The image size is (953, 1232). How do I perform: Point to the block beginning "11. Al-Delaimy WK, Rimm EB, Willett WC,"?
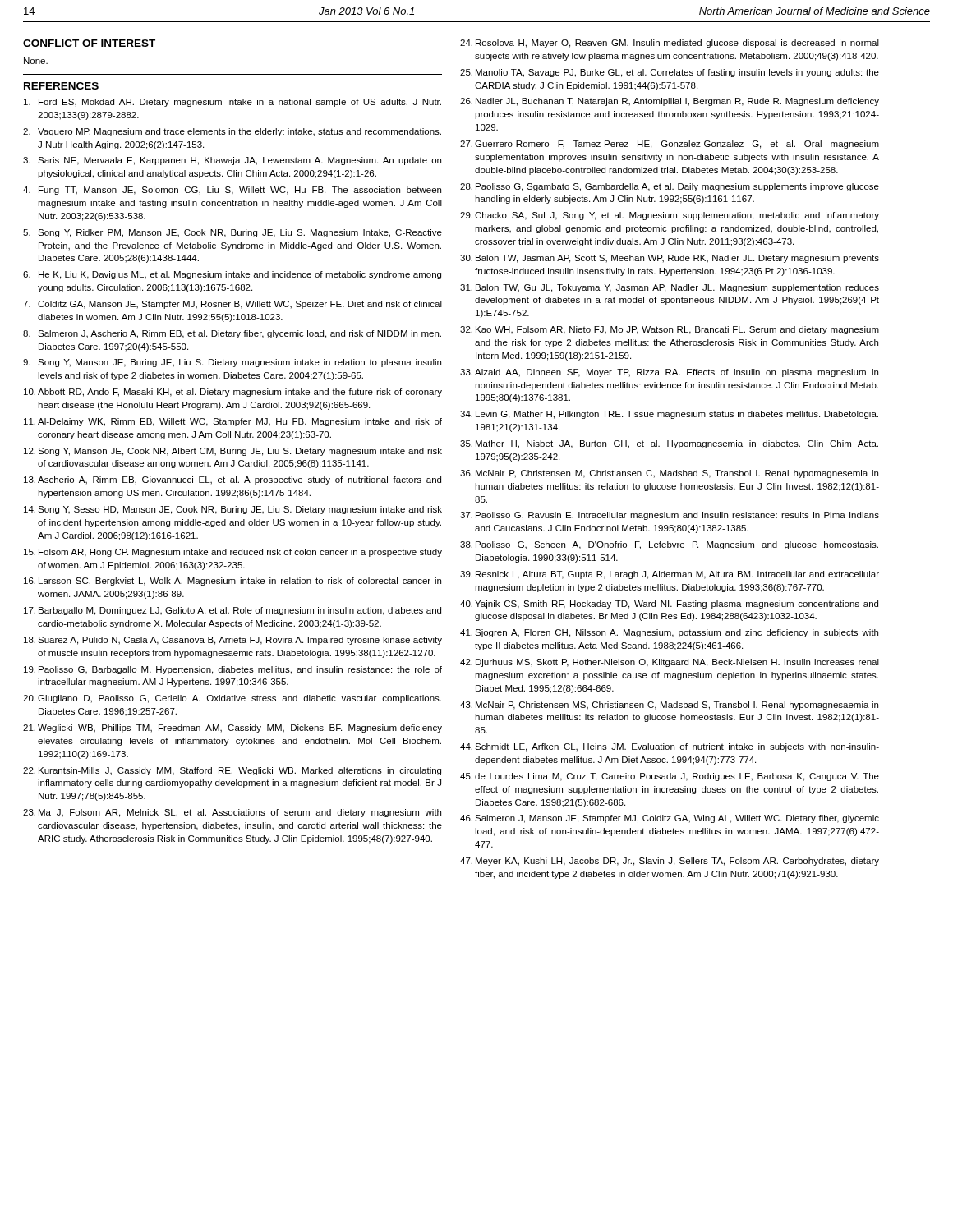click(x=232, y=429)
